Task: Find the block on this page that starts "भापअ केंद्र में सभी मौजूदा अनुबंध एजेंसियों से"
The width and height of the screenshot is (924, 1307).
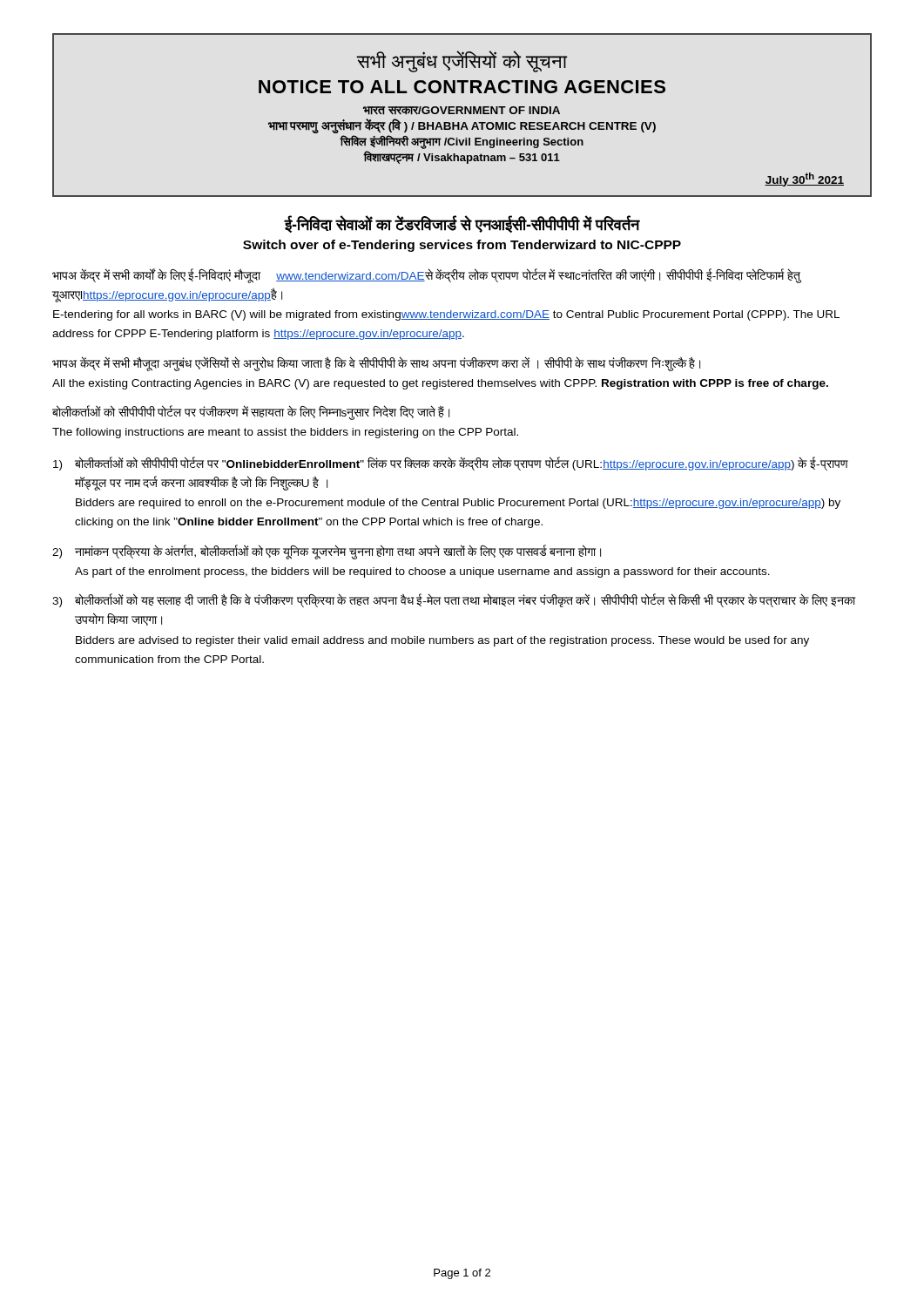Action: (x=441, y=373)
